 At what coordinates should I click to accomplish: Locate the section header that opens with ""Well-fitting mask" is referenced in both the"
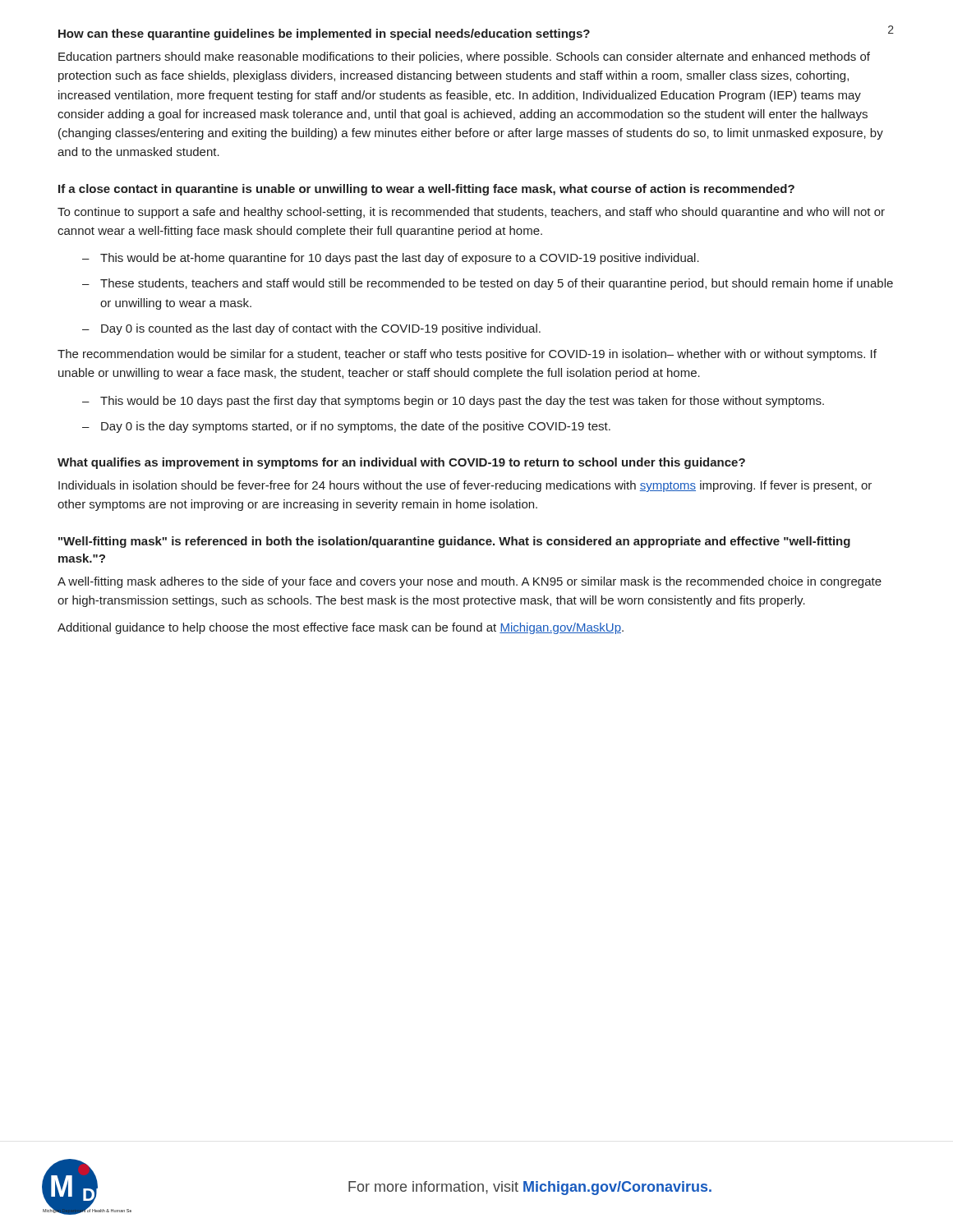click(454, 549)
